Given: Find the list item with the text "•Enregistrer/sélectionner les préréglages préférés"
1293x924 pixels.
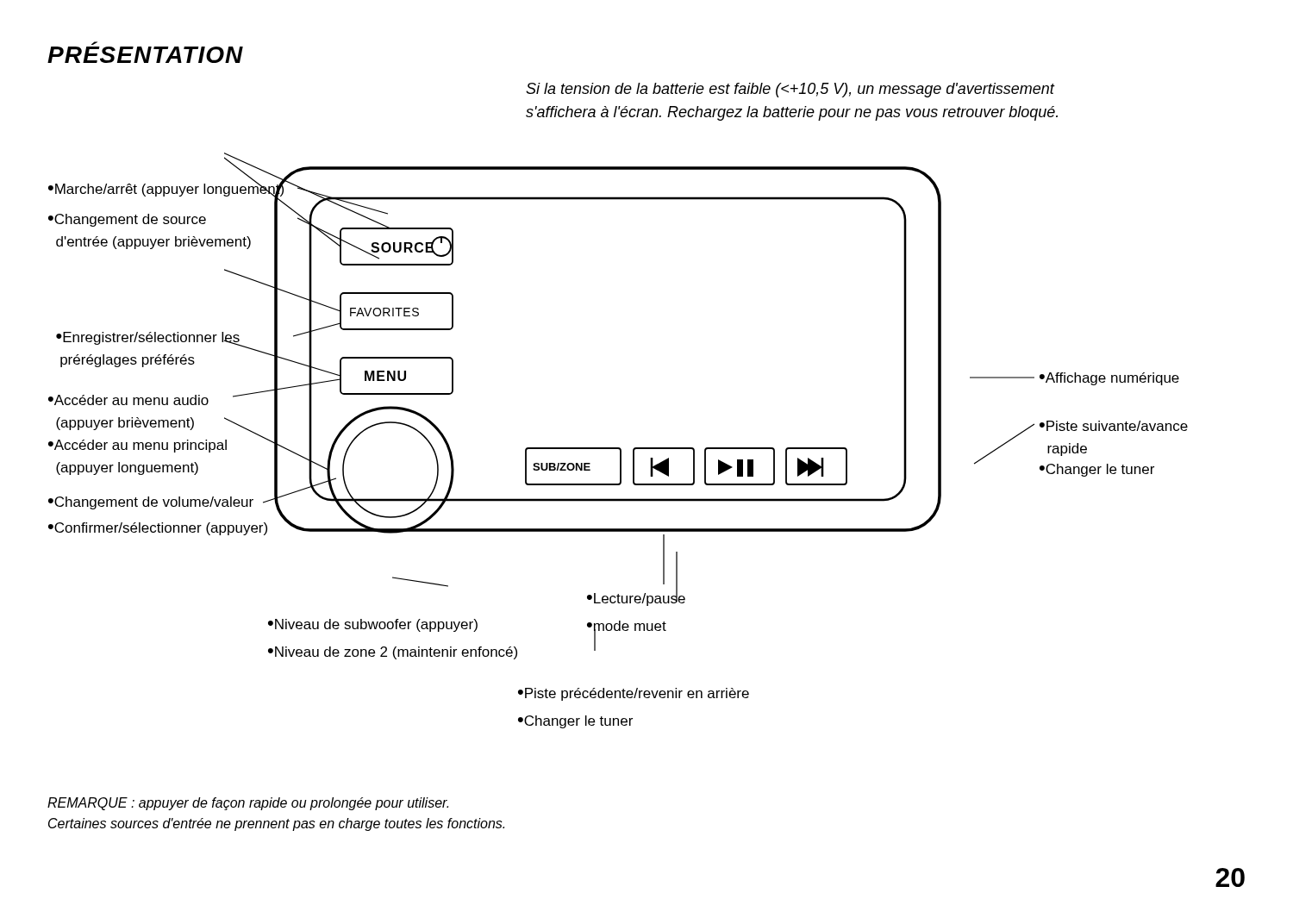Looking at the screenshot, I should tap(144, 346).
